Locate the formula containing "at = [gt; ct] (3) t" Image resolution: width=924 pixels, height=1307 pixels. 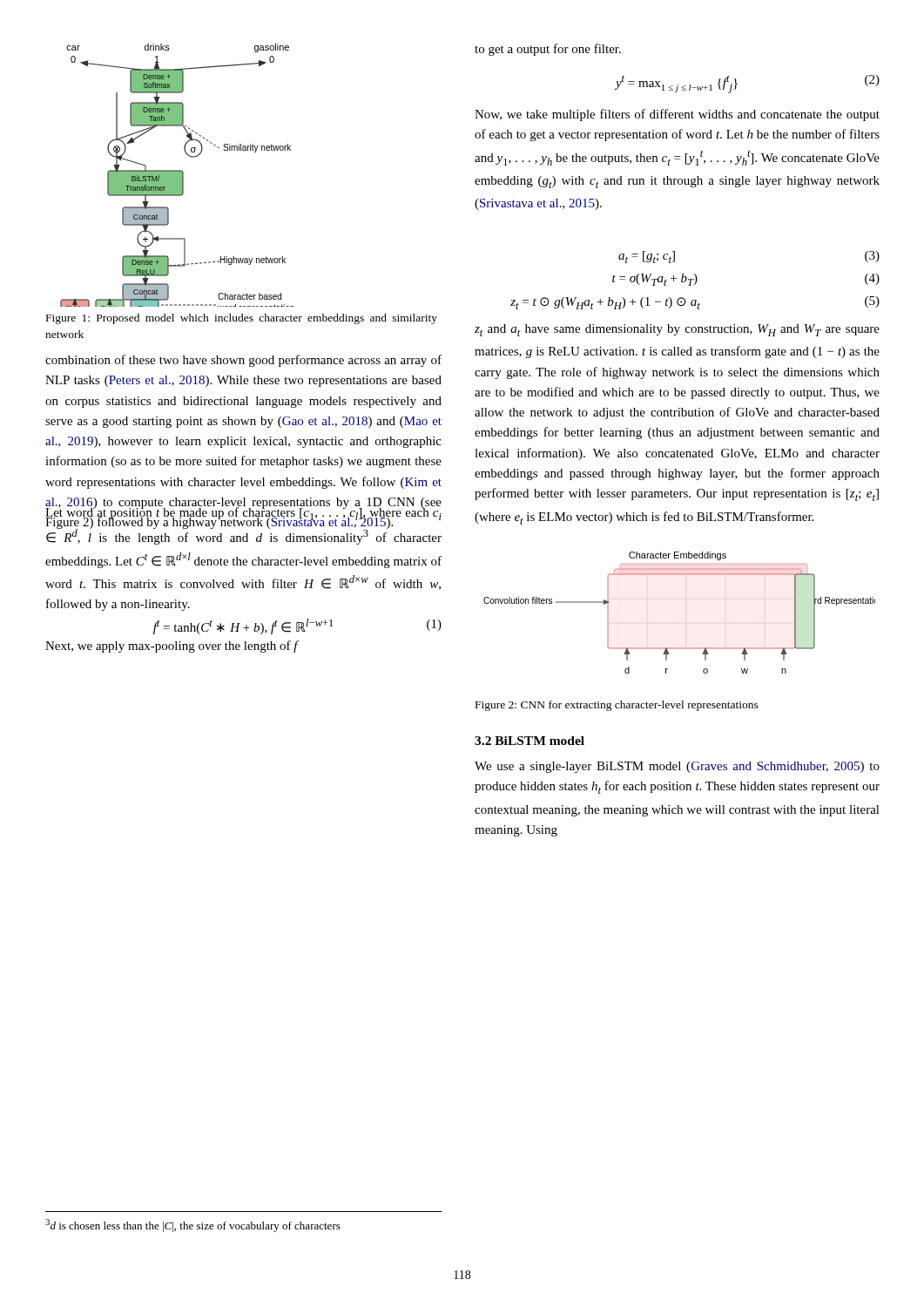pyautogui.click(x=677, y=281)
